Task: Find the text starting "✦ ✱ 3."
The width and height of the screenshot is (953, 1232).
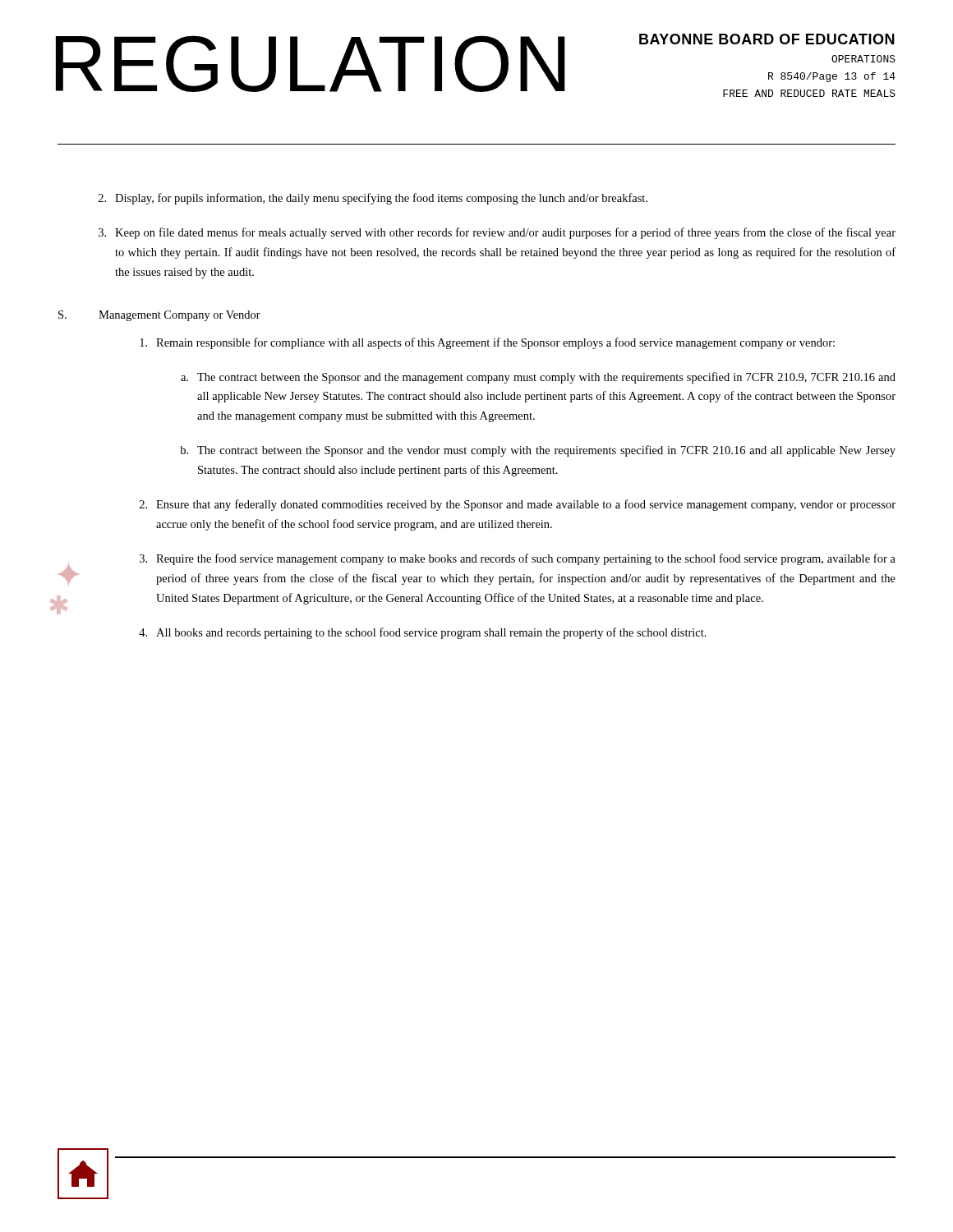Action: click(497, 579)
